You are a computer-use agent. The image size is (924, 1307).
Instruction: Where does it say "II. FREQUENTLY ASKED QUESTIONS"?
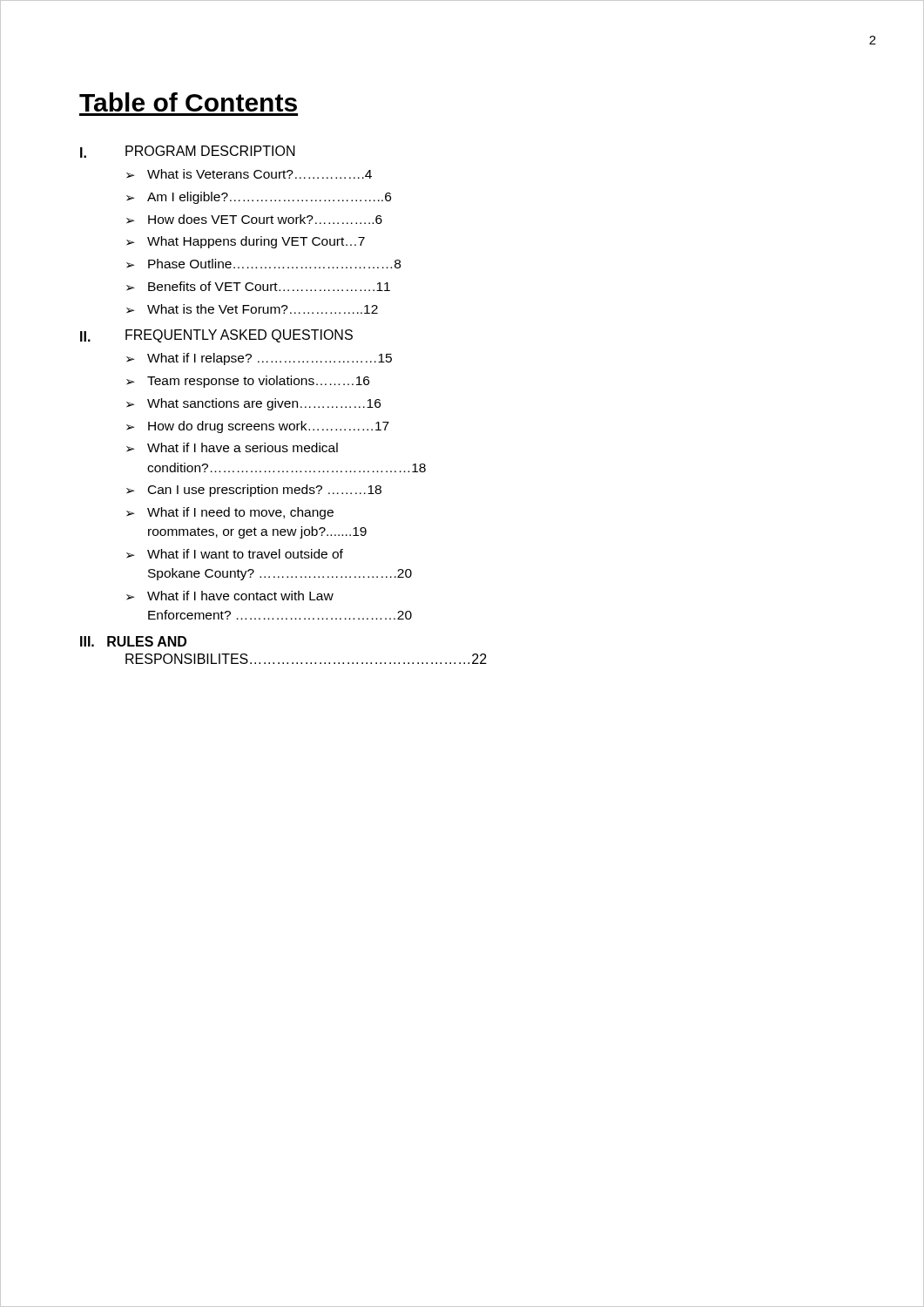(216, 337)
